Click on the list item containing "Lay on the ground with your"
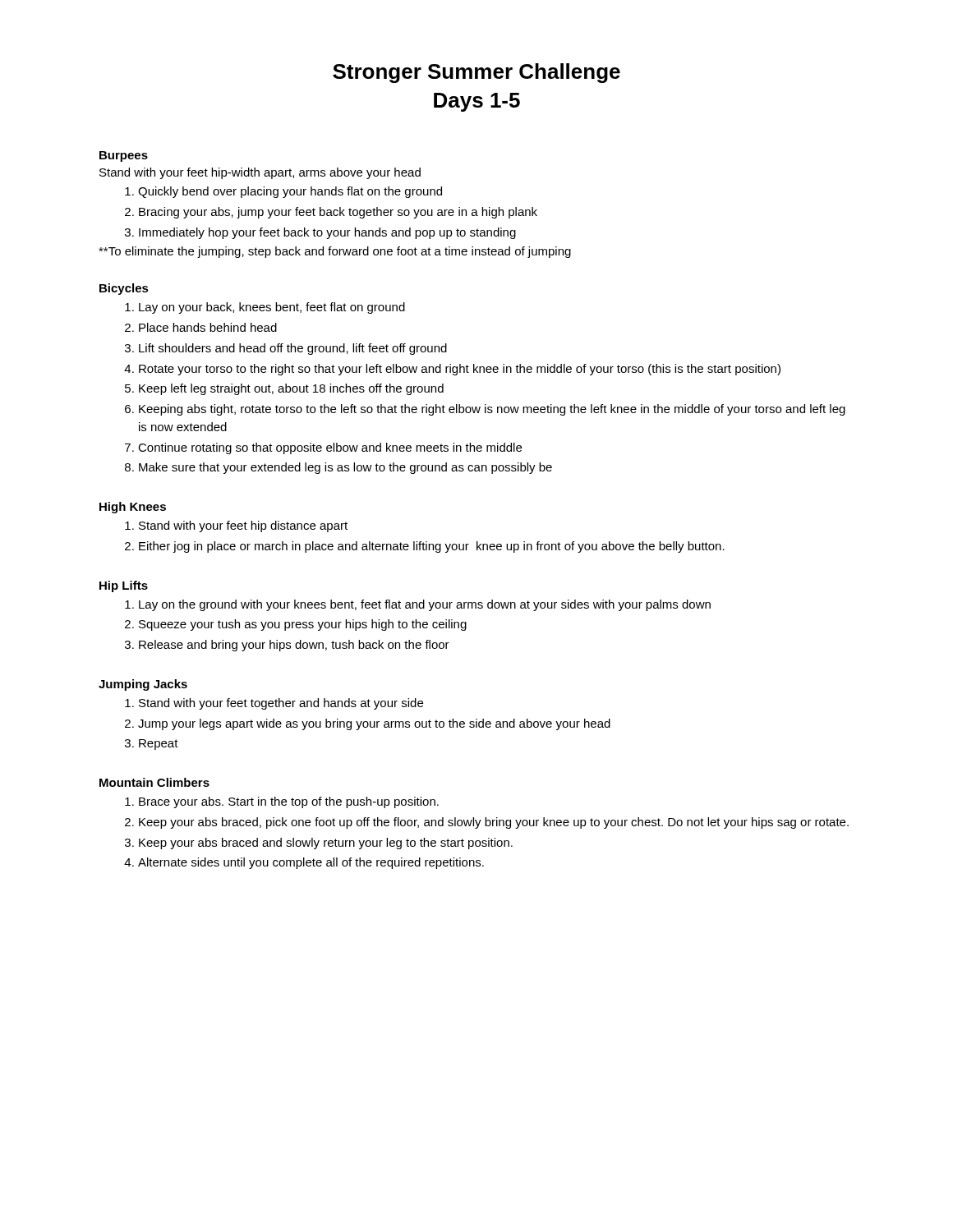 pos(496,604)
